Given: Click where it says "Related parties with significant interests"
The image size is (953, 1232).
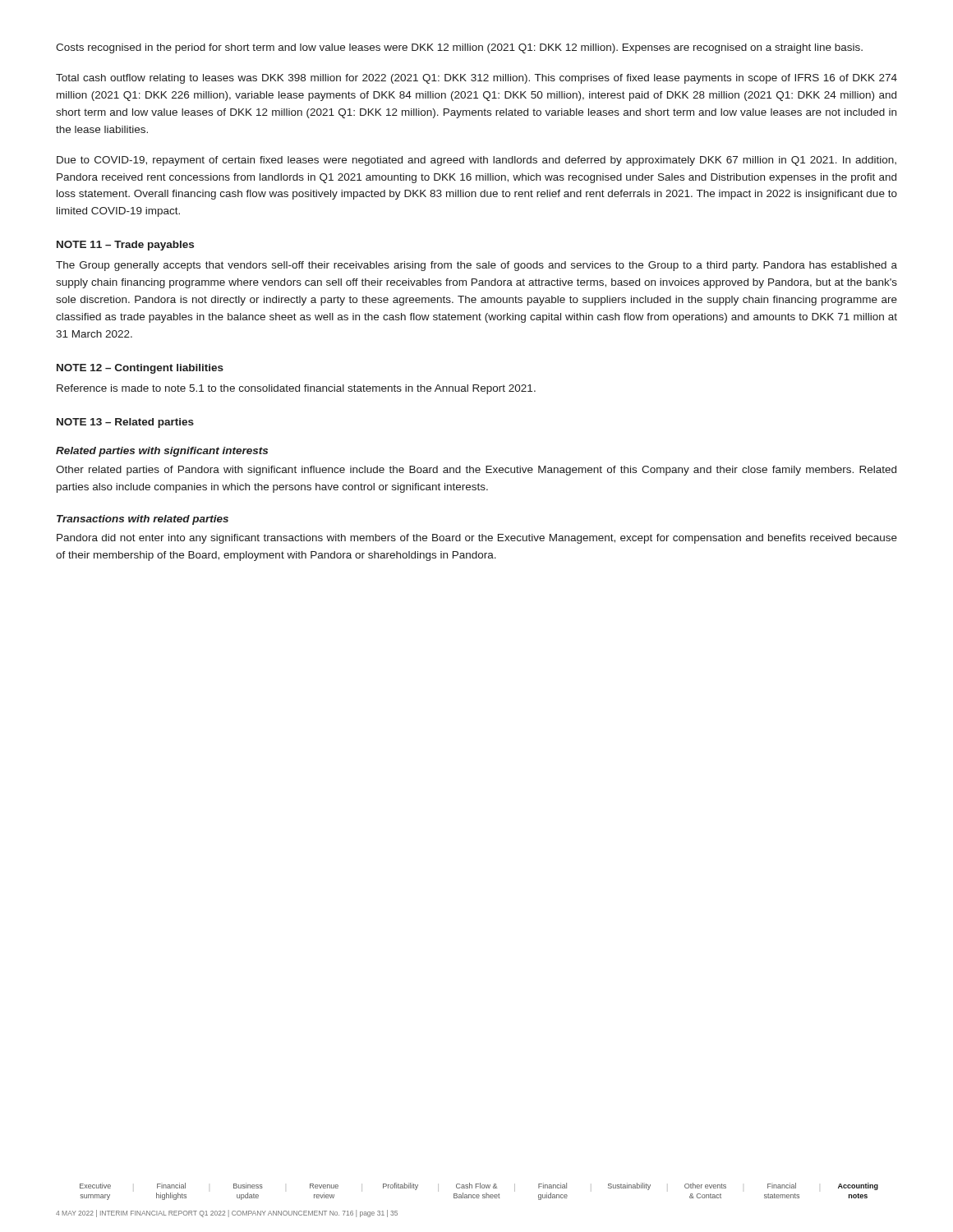Looking at the screenshot, I should [162, 450].
